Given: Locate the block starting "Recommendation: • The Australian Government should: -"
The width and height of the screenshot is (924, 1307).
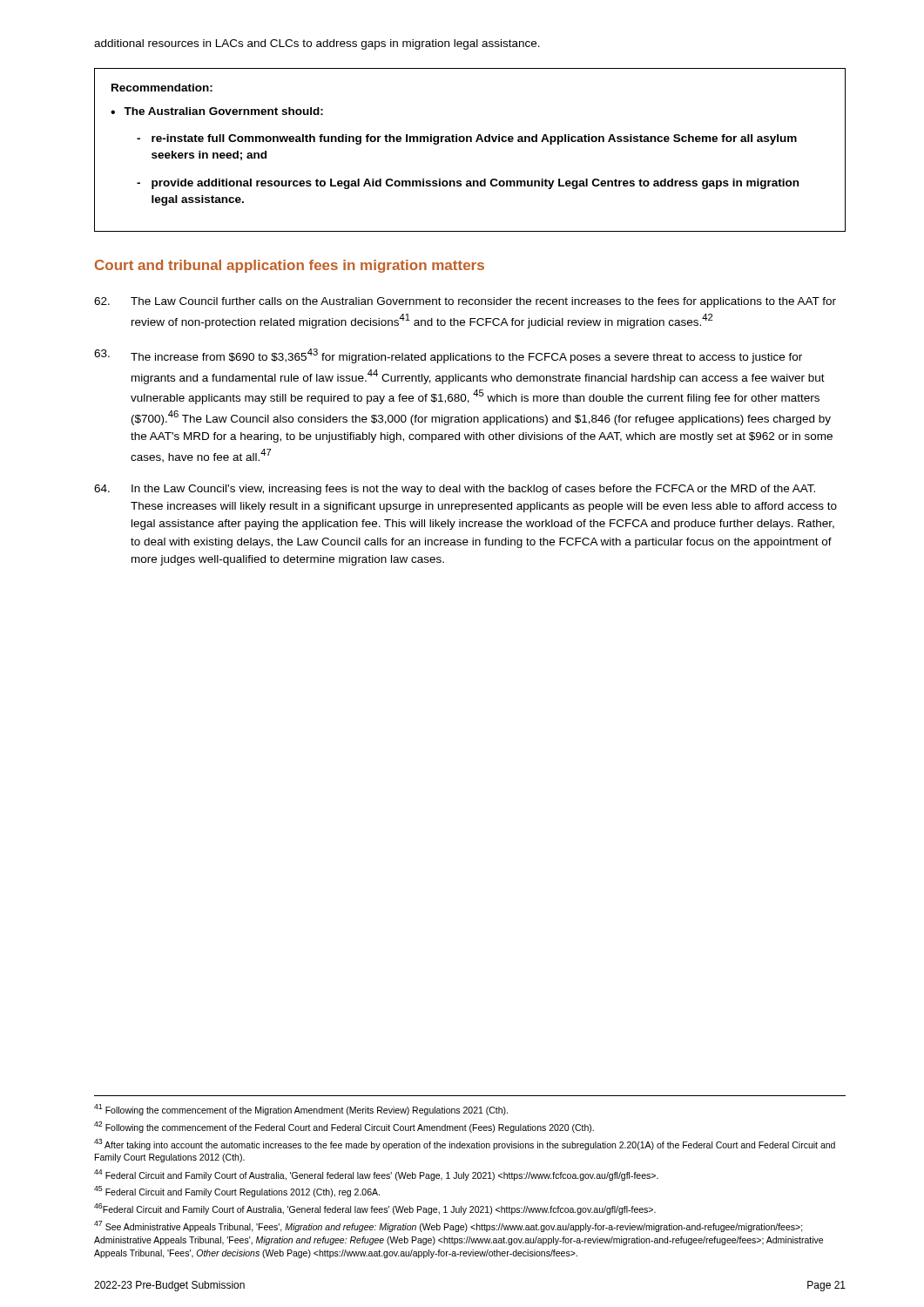Looking at the screenshot, I should [470, 145].
